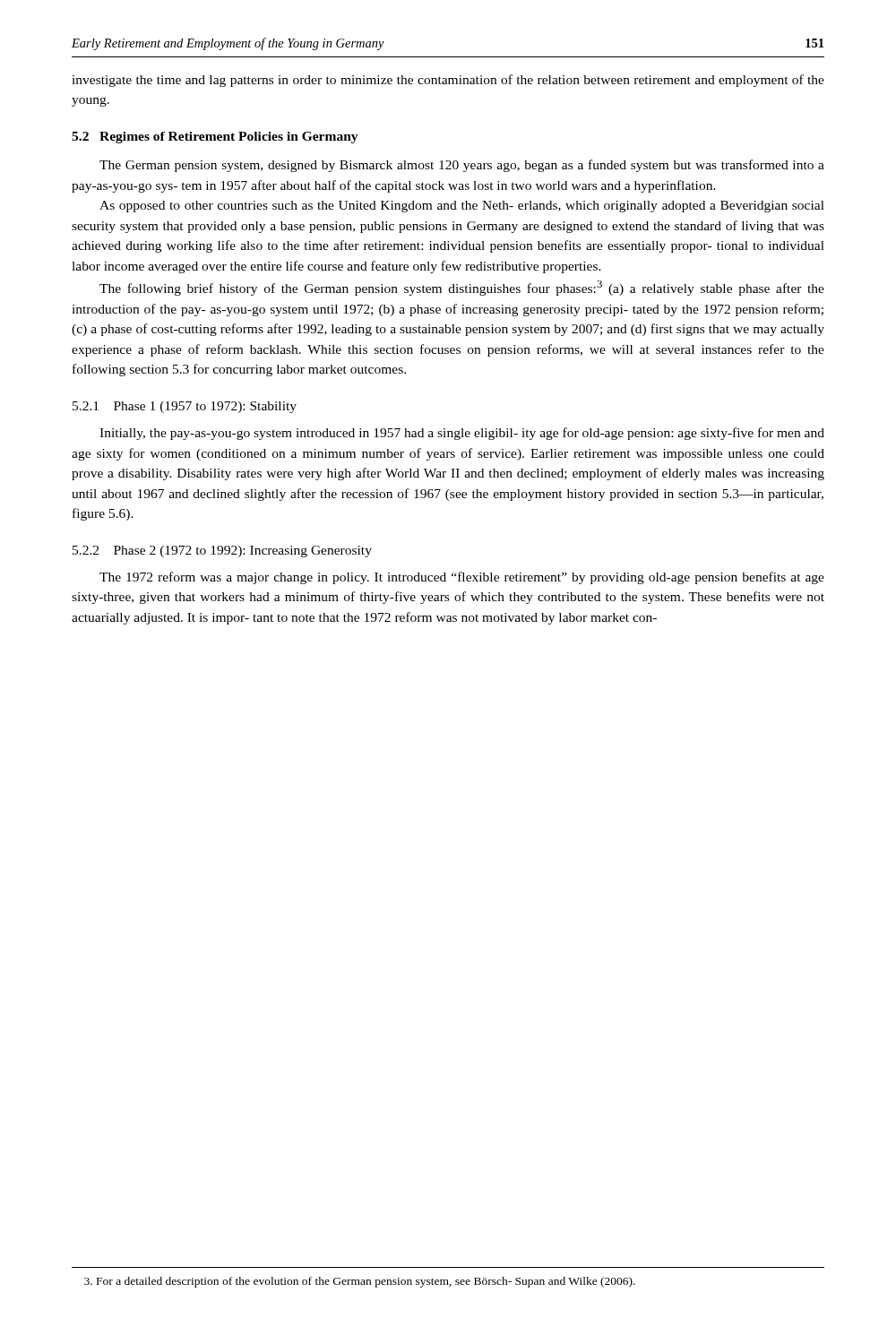This screenshot has width=896, height=1344.
Task: Locate the block of text that opens with "For a detailed description"
Action: (x=354, y=1281)
